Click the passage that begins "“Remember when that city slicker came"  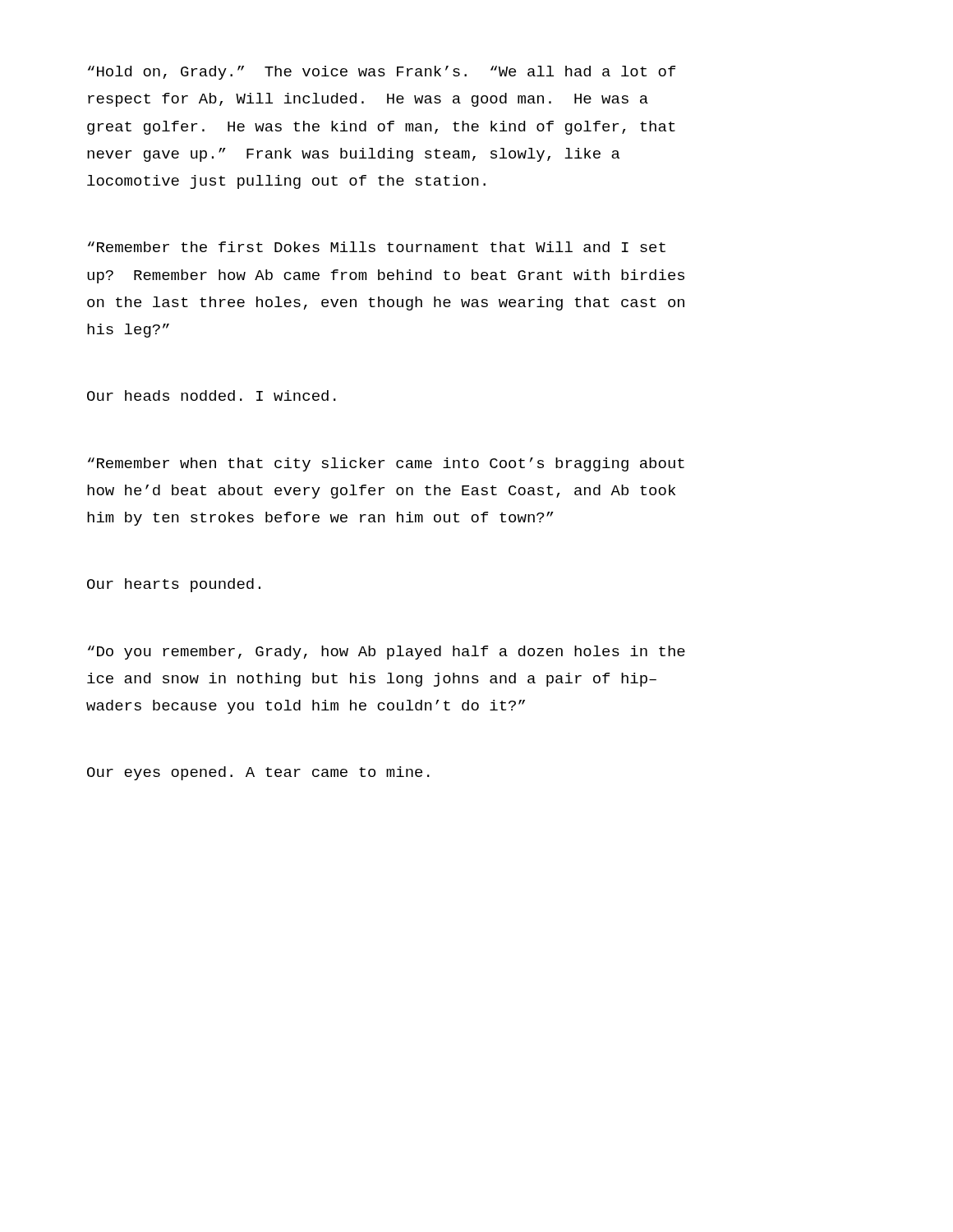[x=386, y=491]
